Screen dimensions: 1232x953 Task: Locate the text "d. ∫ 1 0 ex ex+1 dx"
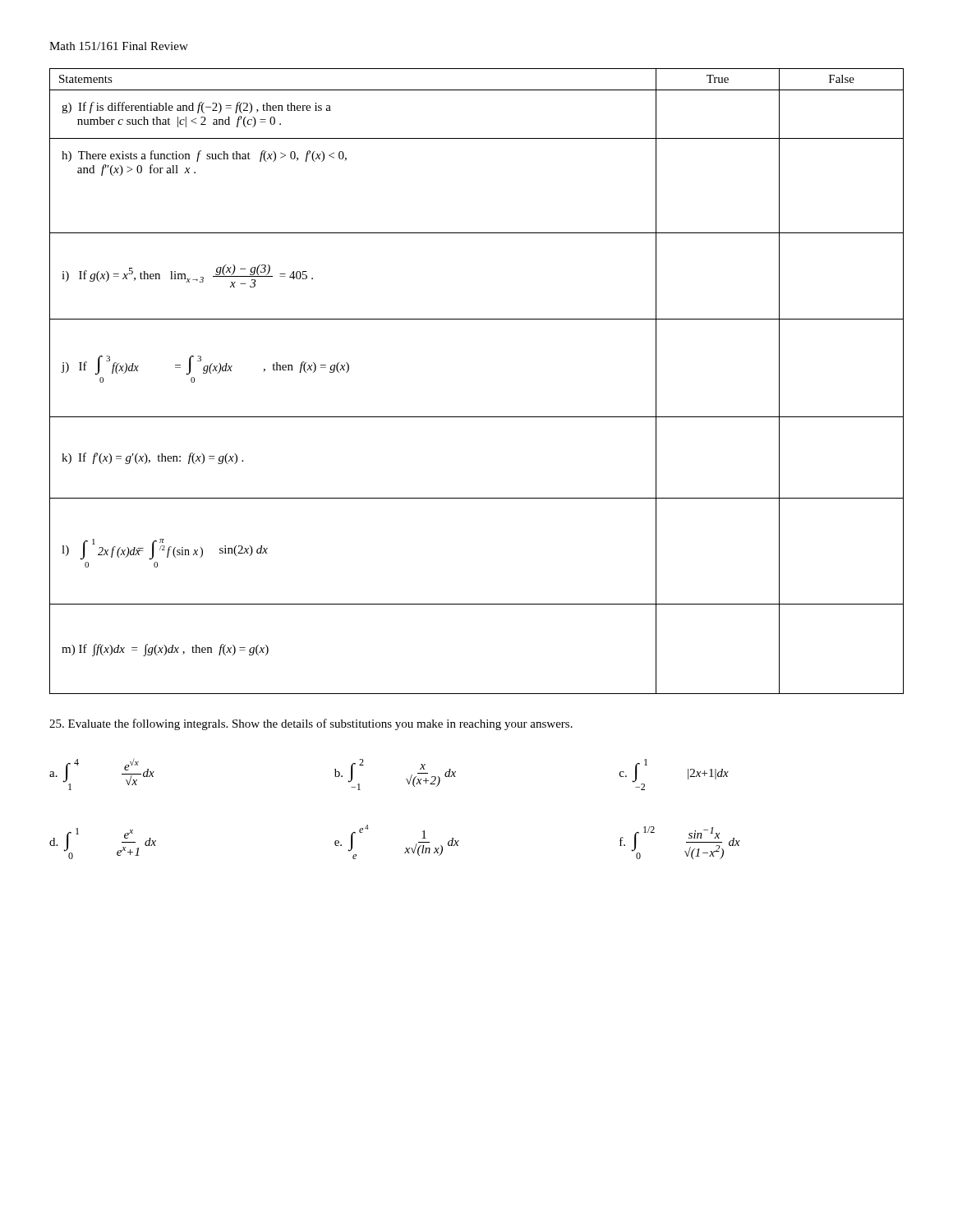click(x=103, y=842)
